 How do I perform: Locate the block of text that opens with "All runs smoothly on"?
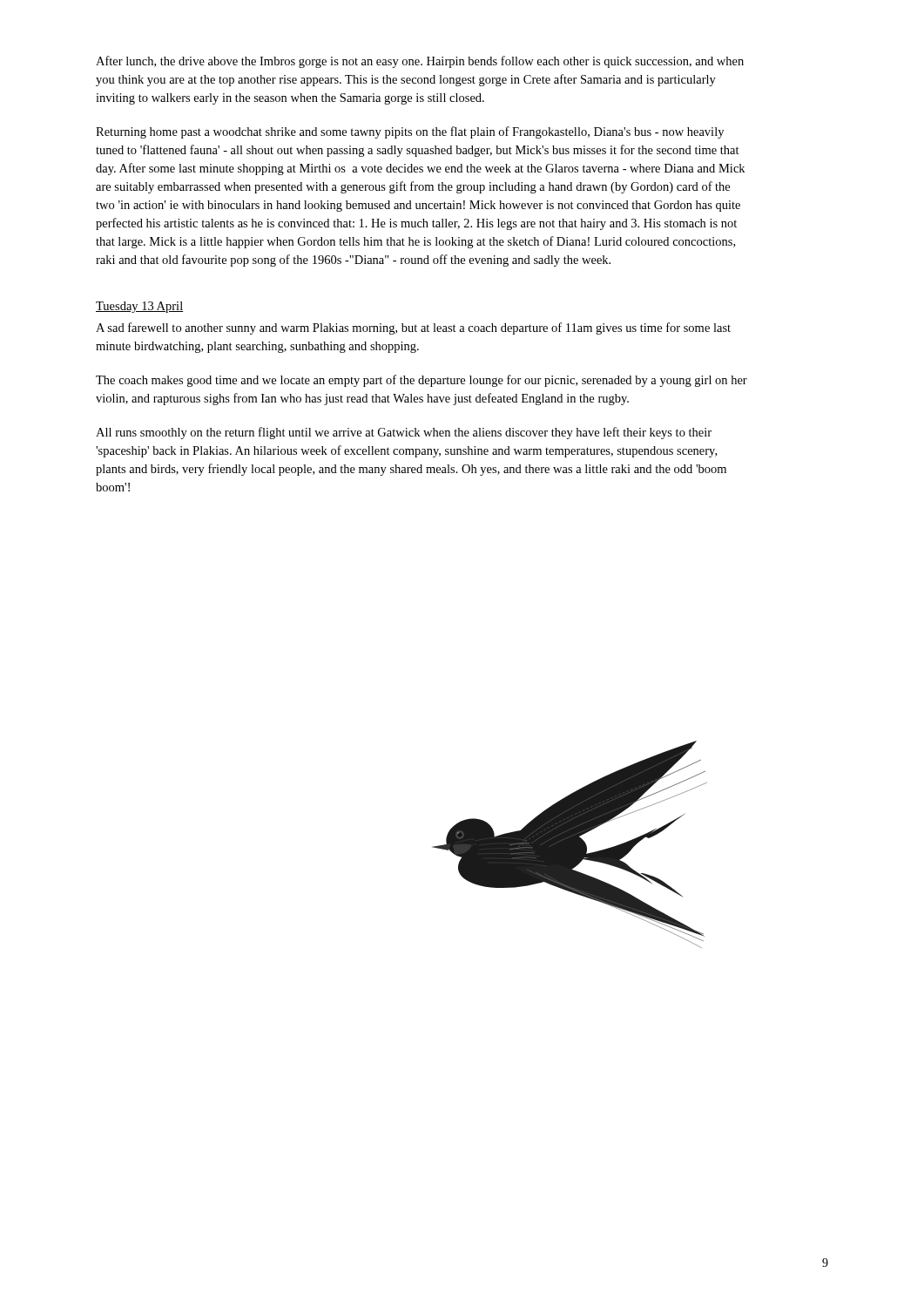tap(411, 460)
